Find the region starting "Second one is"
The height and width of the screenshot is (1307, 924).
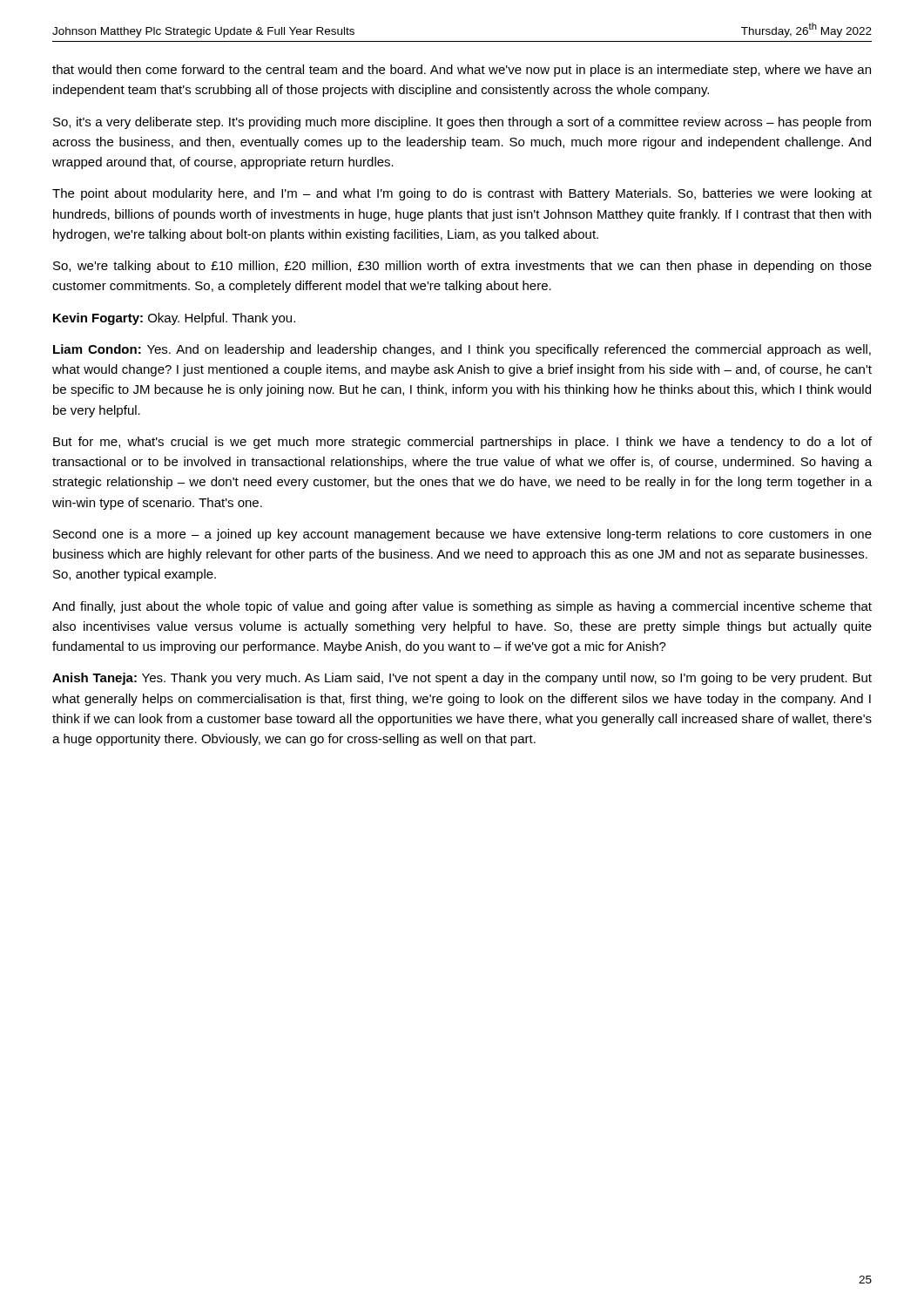462,554
